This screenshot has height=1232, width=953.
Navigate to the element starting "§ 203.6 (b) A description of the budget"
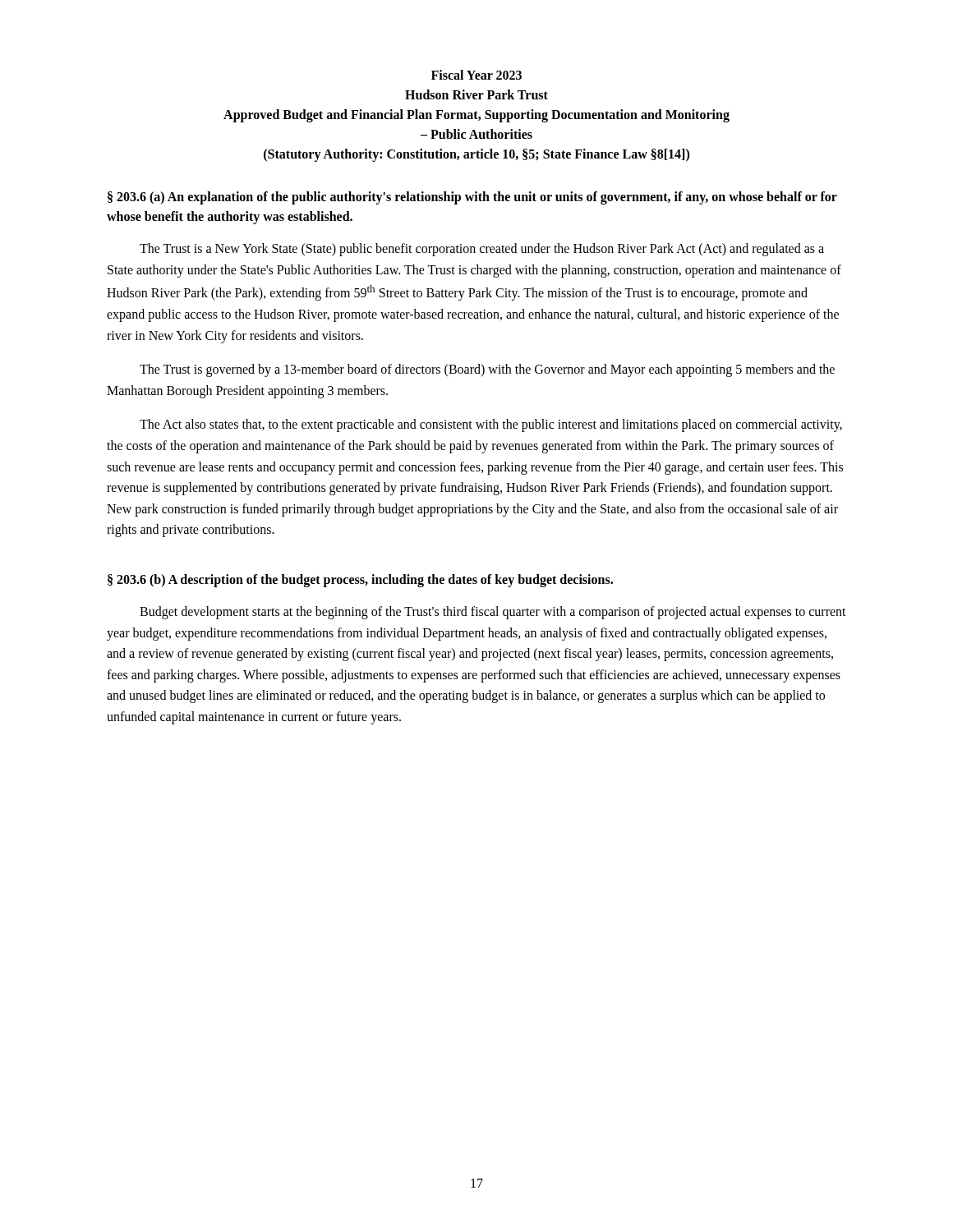[360, 579]
